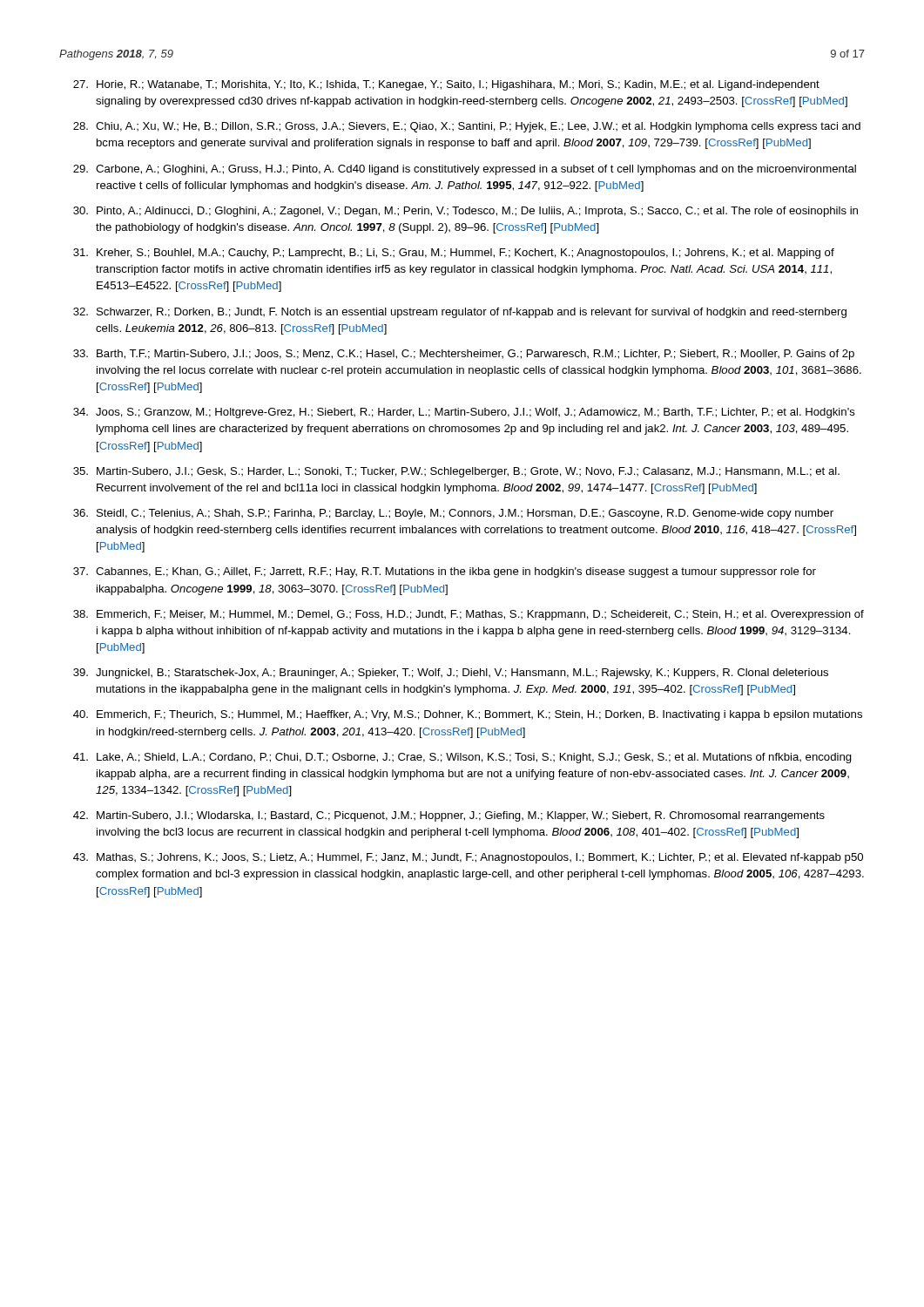This screenshot has width=924, height=1307.
Task: Select the text block starting "30. Pinto, A.; Aldinucci, D.; Gloghini, A.;"
Action: point(462,219)
